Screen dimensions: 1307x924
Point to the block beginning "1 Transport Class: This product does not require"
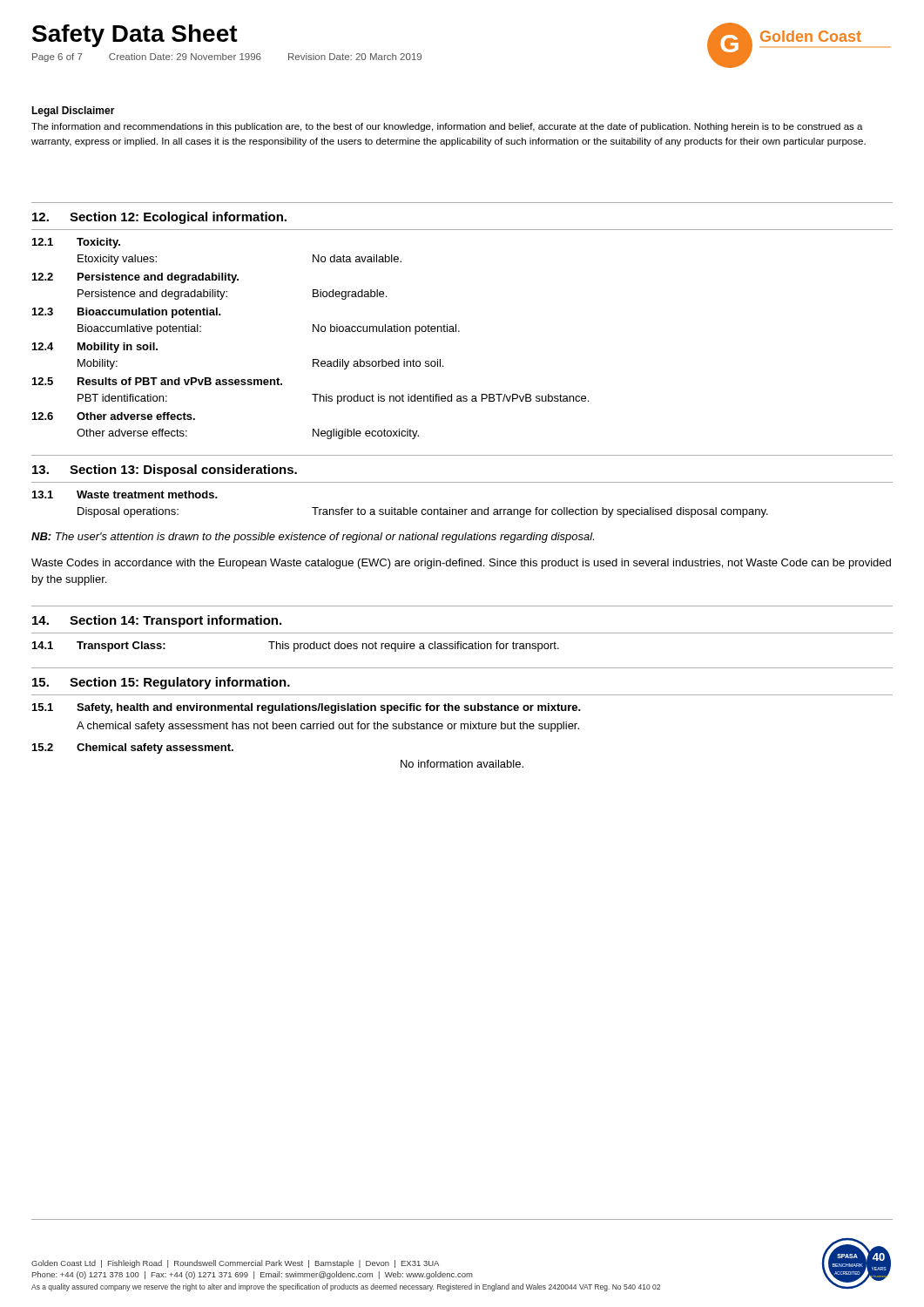pyautogui.click(x=462, y=645)
